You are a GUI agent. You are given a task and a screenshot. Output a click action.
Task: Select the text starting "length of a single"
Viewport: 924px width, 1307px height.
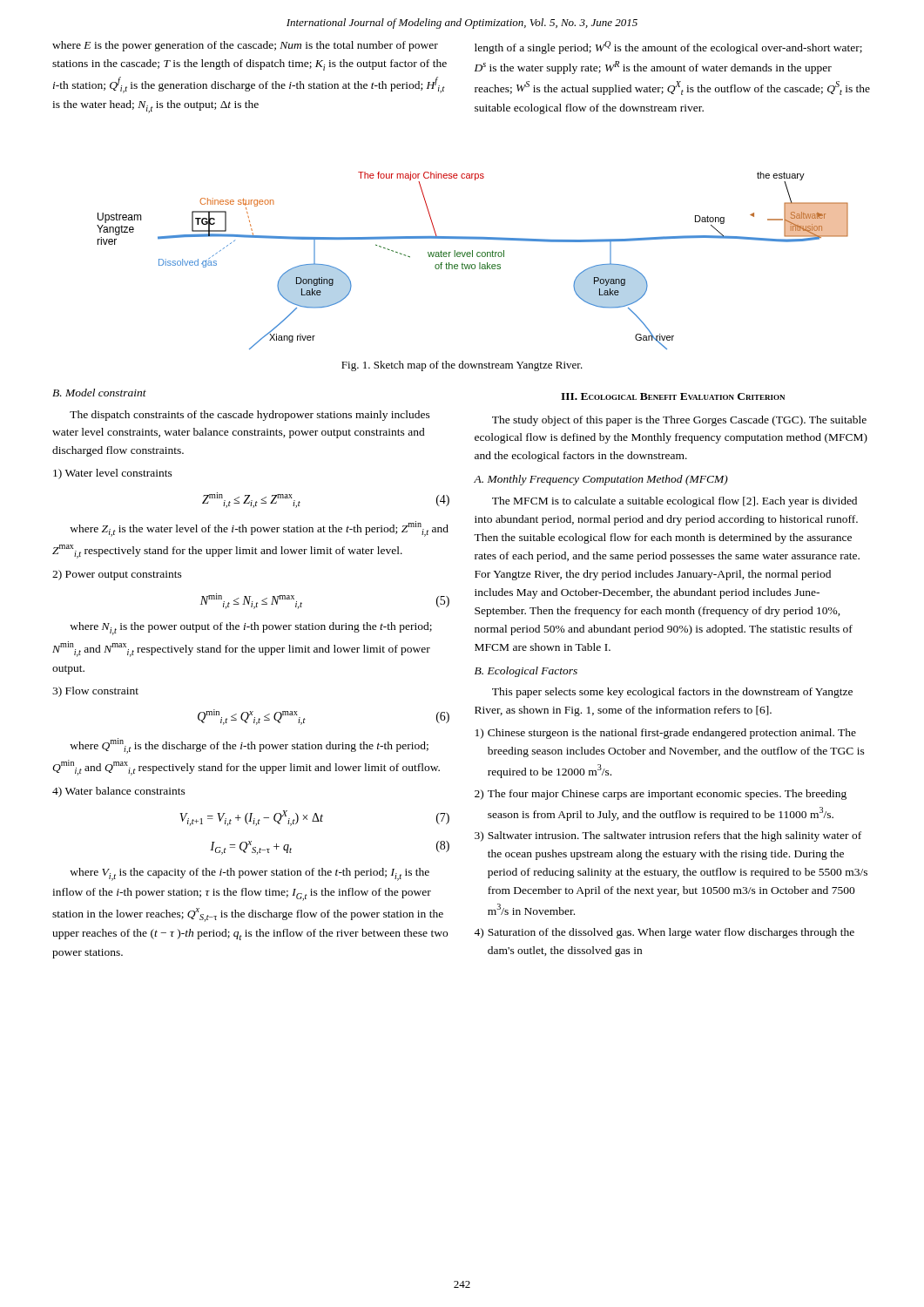pos(672,76)
